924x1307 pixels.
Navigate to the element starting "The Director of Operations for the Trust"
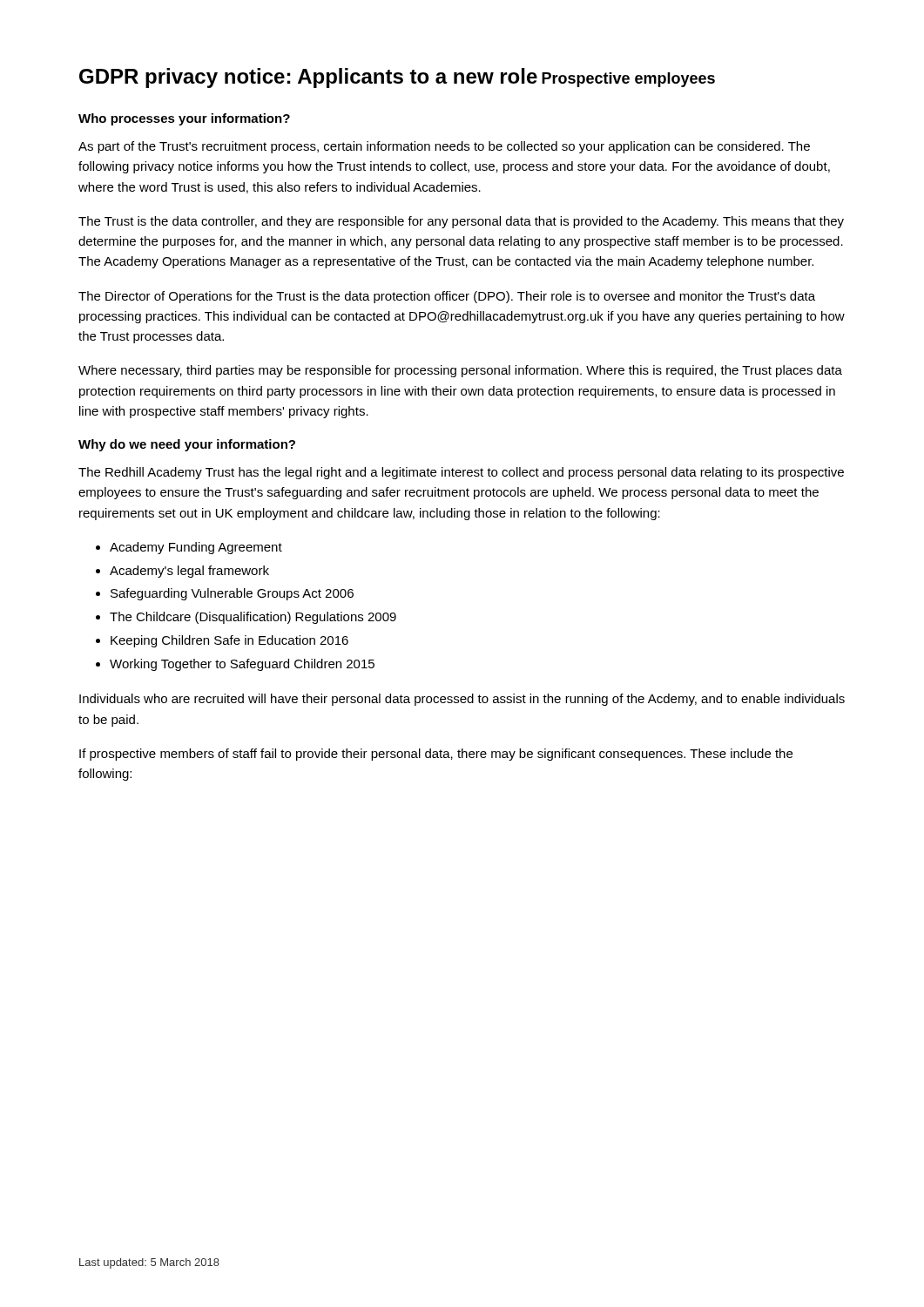click(x=462, y=316)
